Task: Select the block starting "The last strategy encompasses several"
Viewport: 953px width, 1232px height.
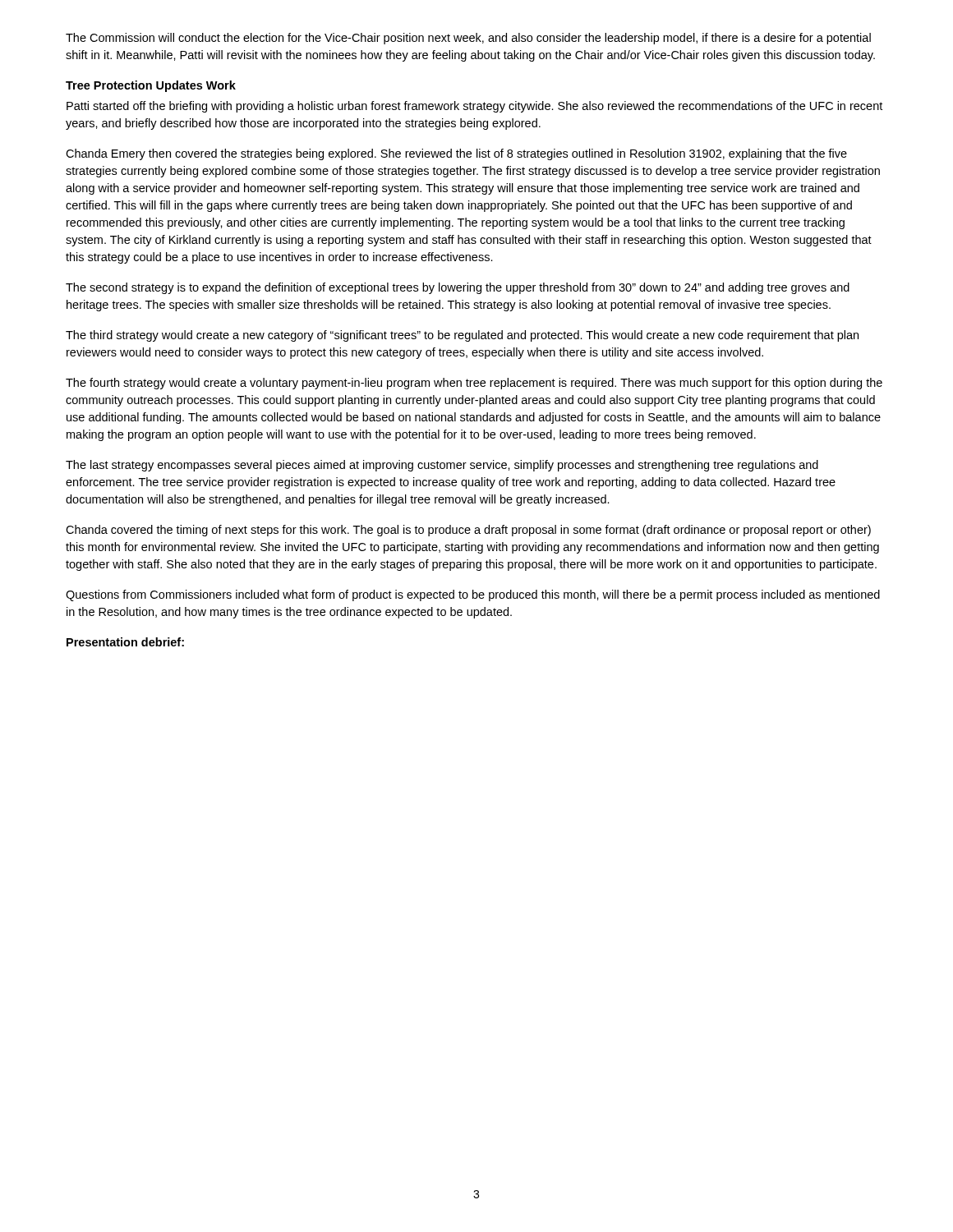Action: point(451,482)
